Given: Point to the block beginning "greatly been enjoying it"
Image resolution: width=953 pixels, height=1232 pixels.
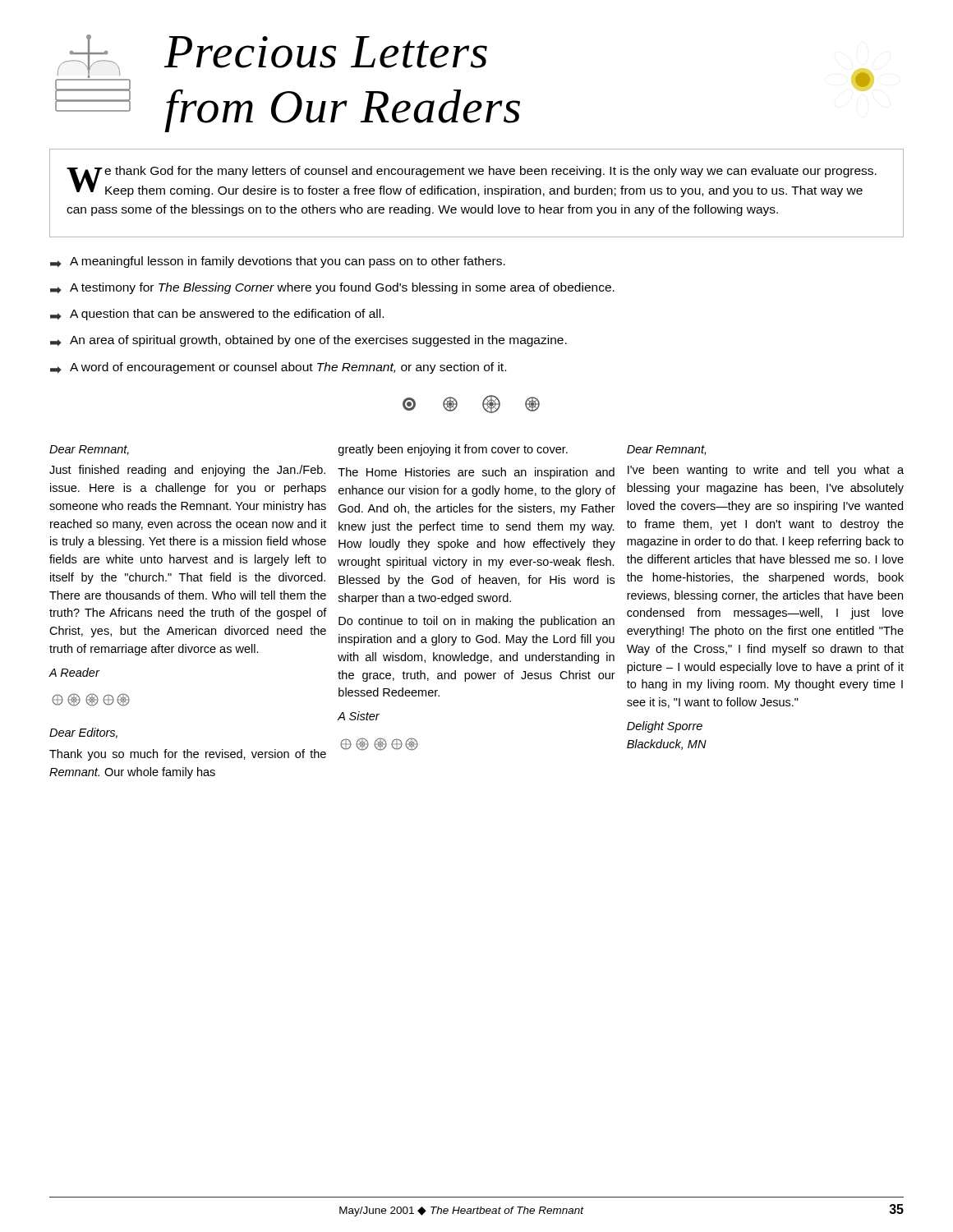Looking at the screenshot, I should (x=476, y=601).
